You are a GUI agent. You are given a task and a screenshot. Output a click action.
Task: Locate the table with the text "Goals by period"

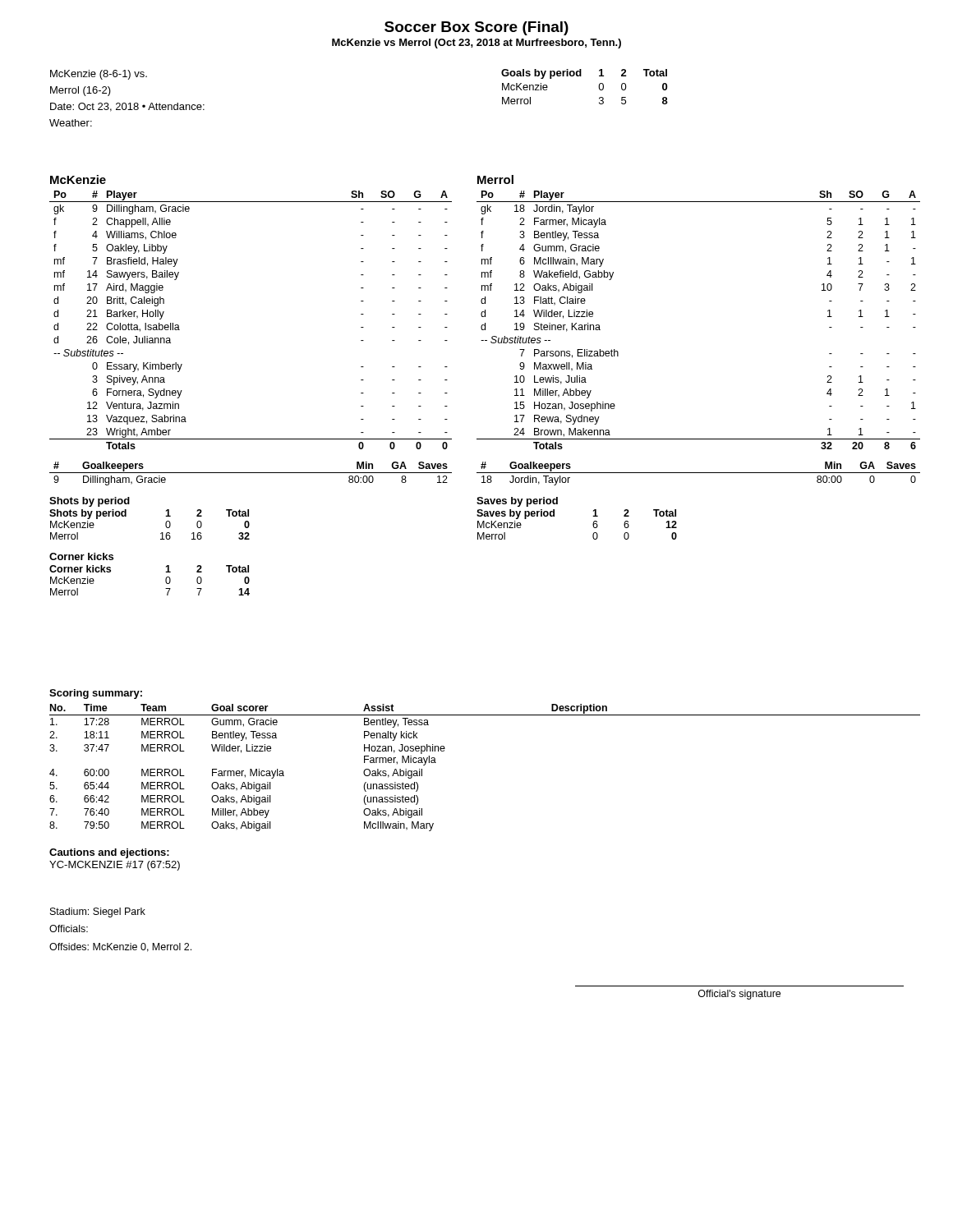(x=584, y=87)
